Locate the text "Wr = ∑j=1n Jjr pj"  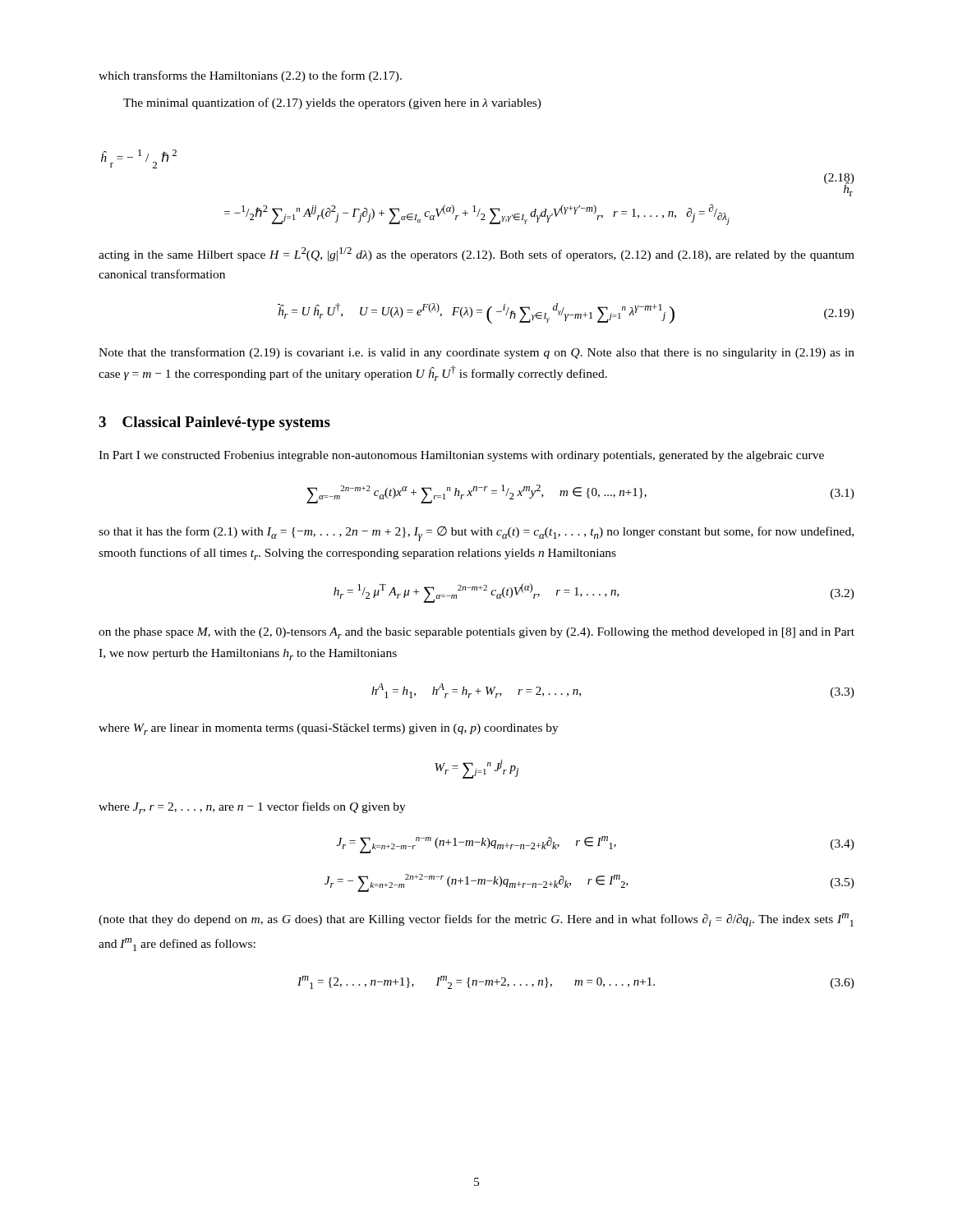click(x=476, y=768)
